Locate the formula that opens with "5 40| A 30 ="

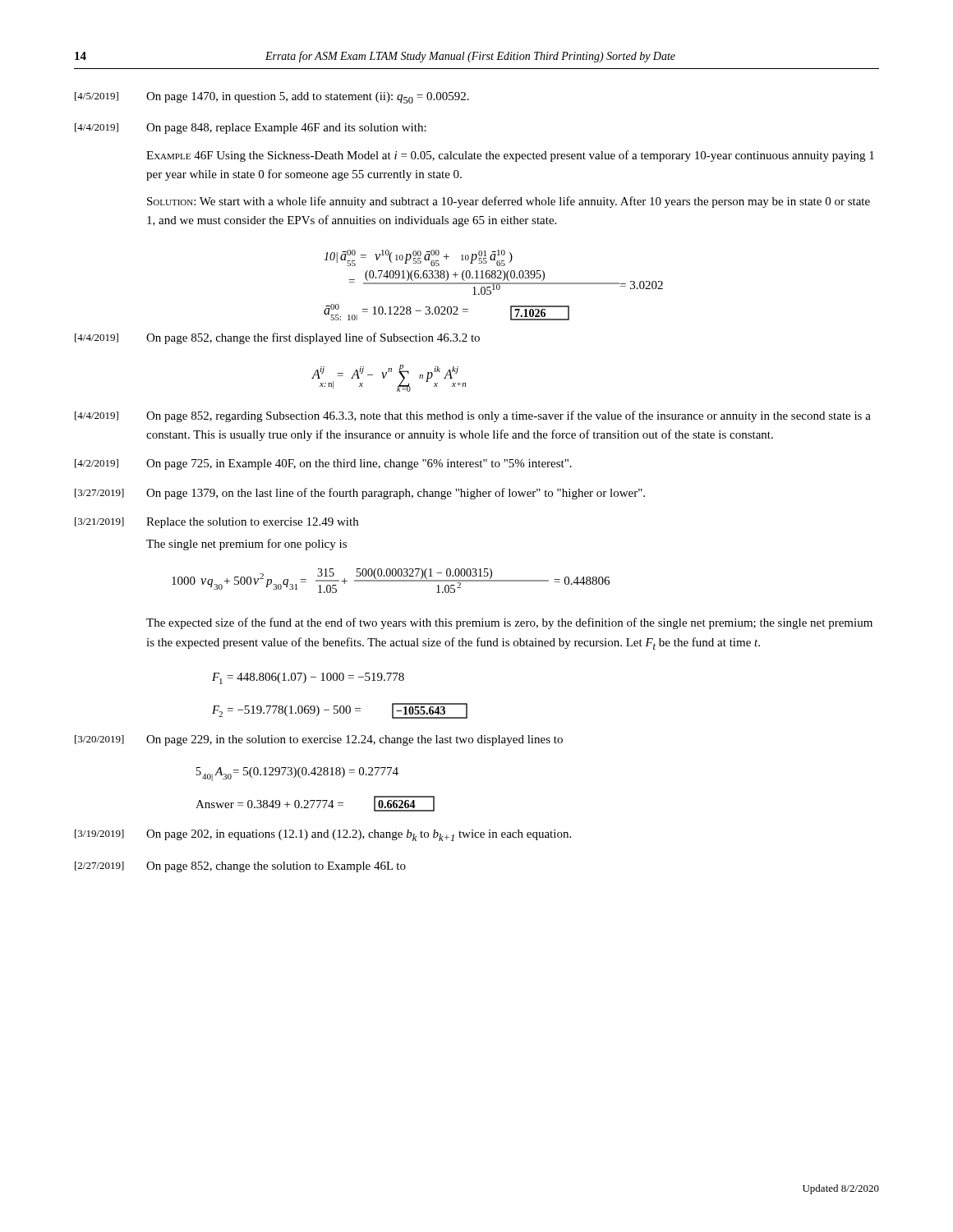coord(352,771)
